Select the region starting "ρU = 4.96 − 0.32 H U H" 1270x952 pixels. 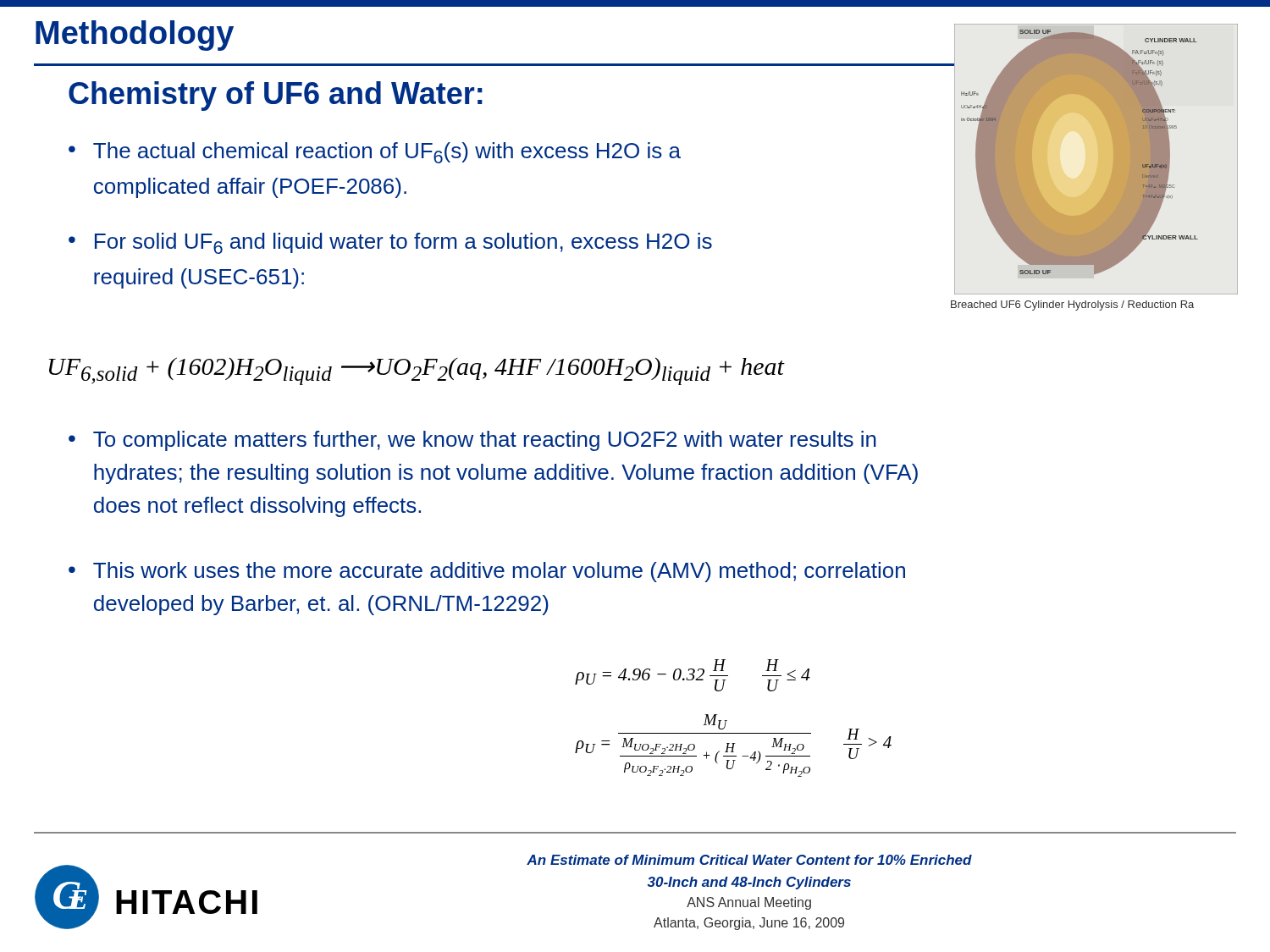point(693,676)
